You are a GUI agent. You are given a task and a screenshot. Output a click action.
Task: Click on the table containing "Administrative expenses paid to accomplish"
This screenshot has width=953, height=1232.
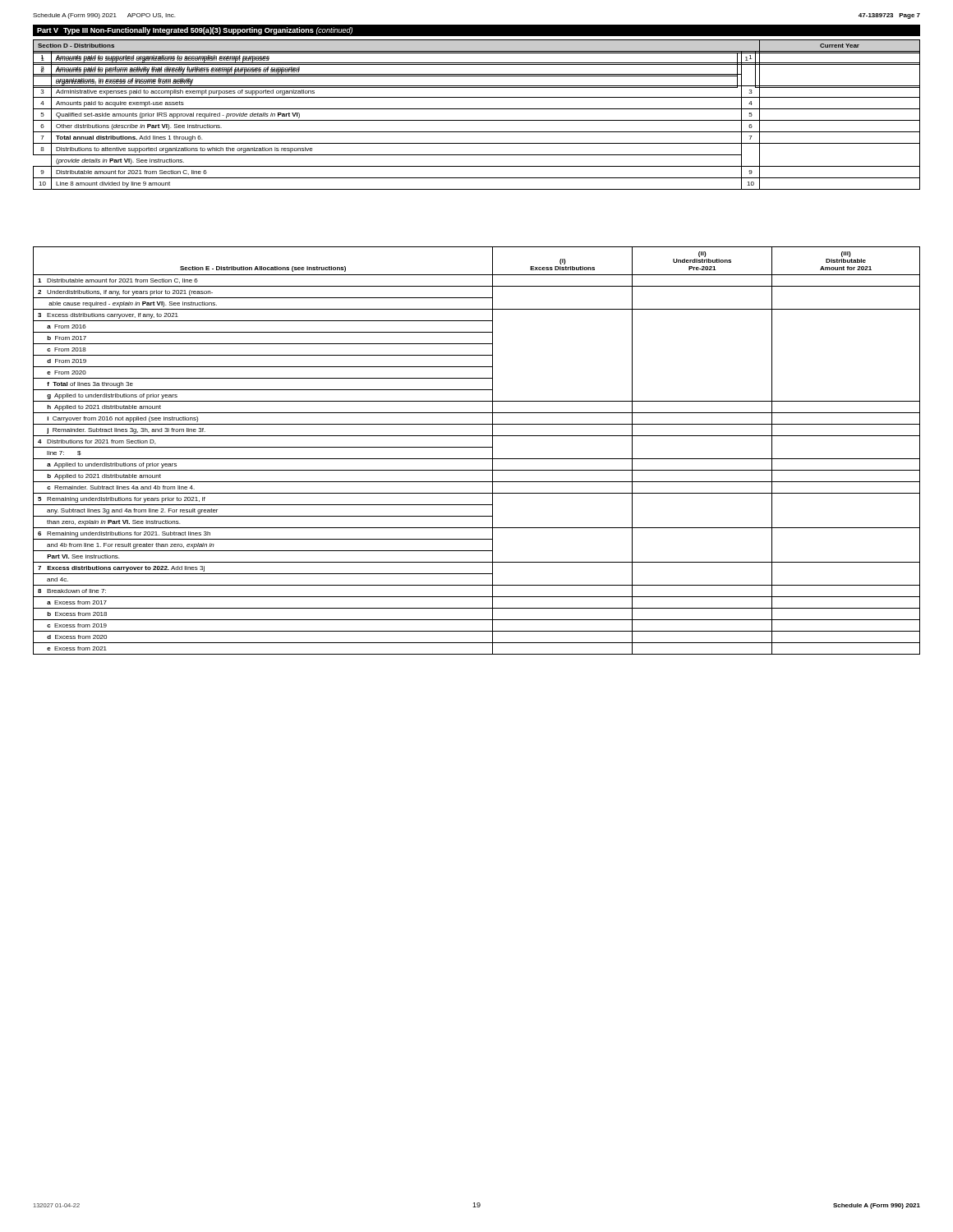pos(476,115)
